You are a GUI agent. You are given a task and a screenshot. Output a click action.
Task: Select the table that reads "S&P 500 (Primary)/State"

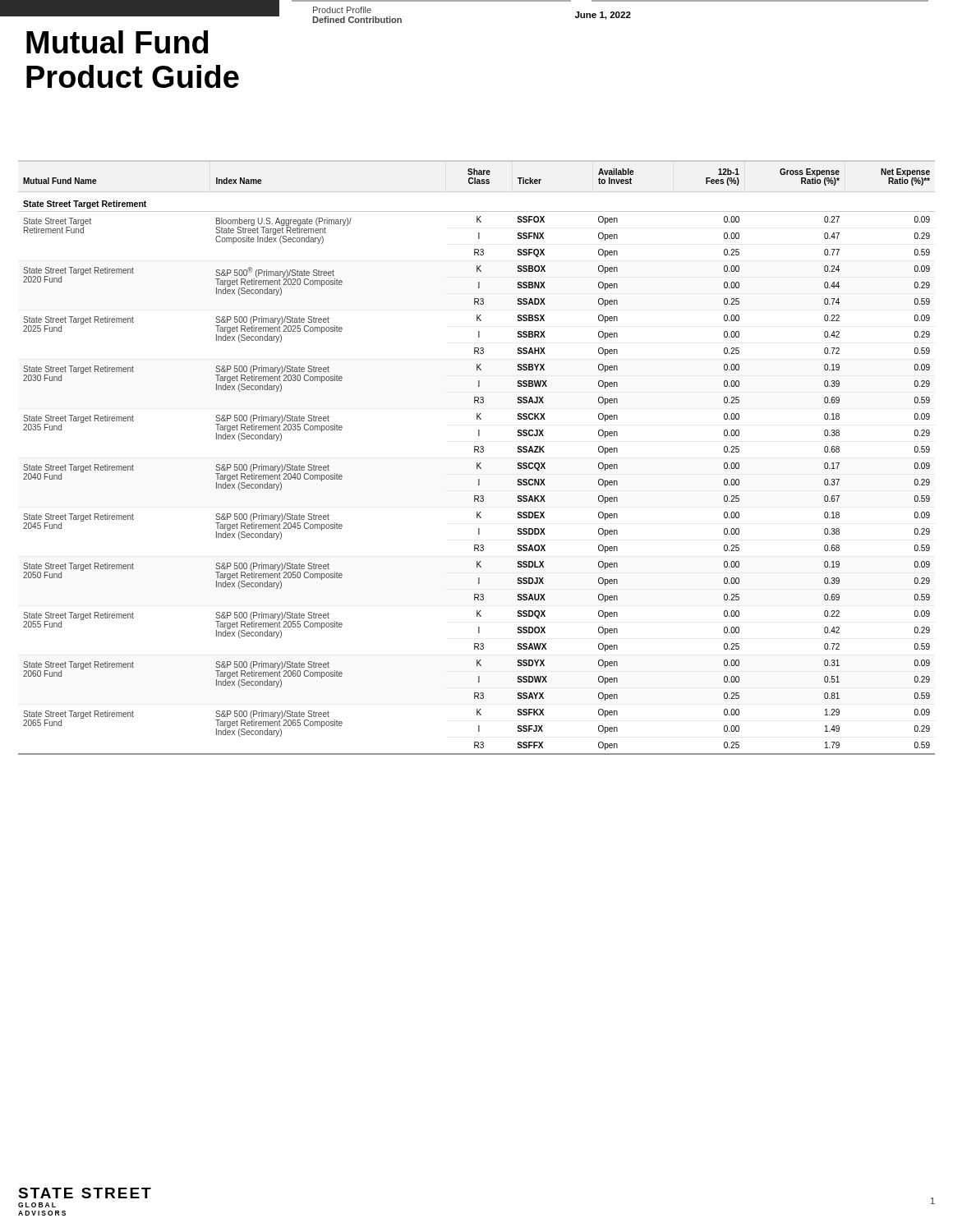(x=476, y=458)
